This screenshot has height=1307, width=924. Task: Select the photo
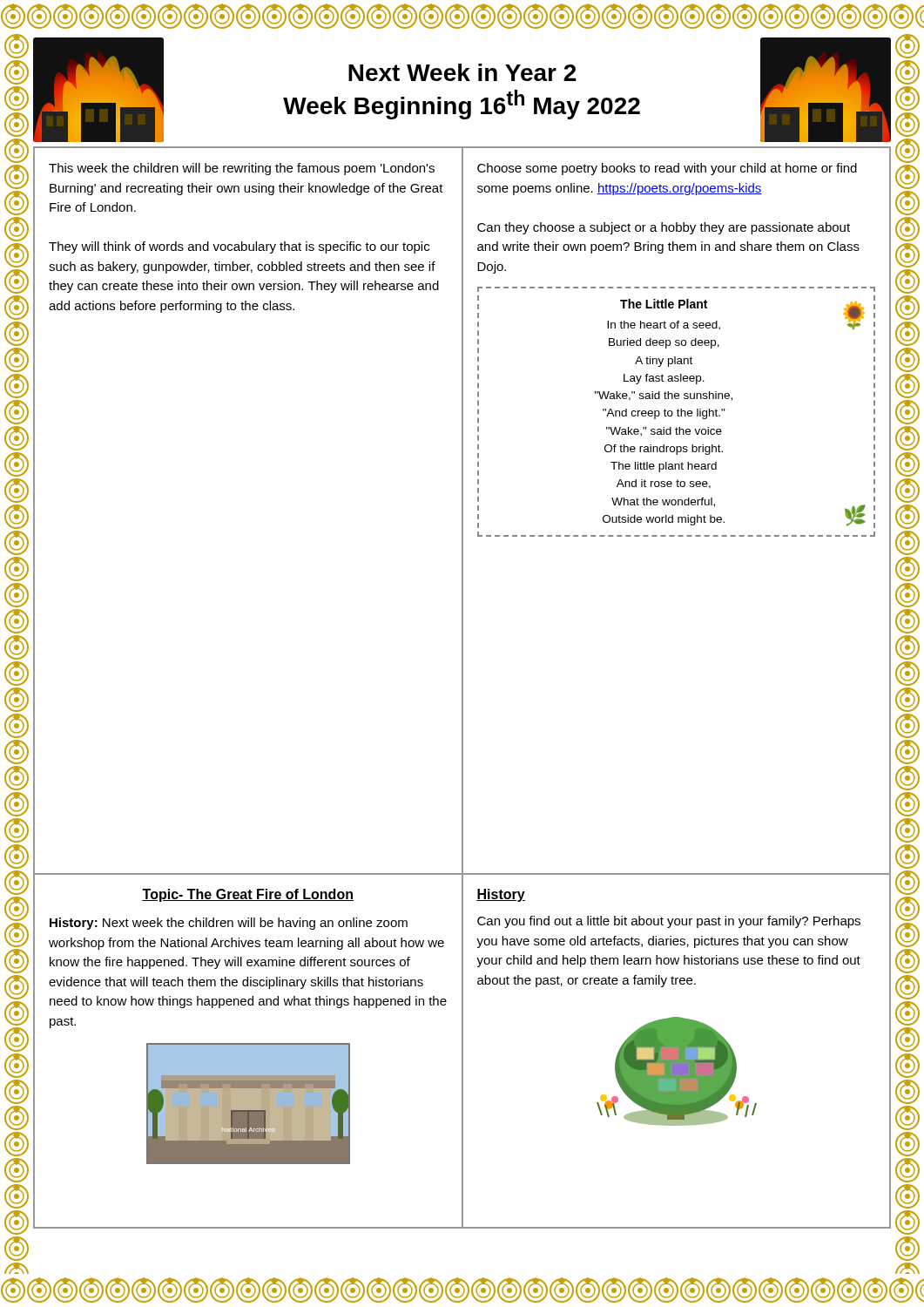pyautogui.click(x=248, y=1106)
